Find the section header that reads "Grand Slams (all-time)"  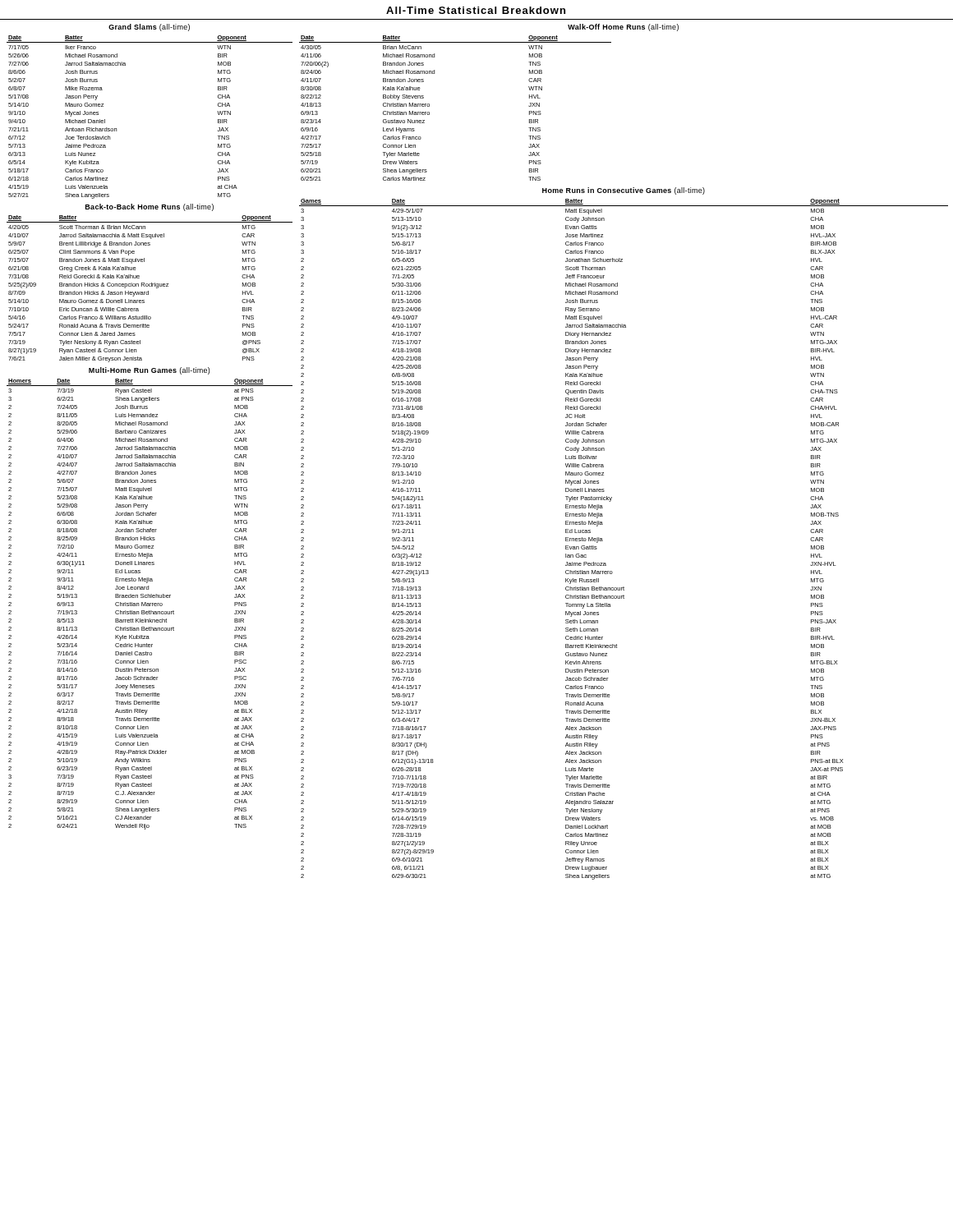150,27
